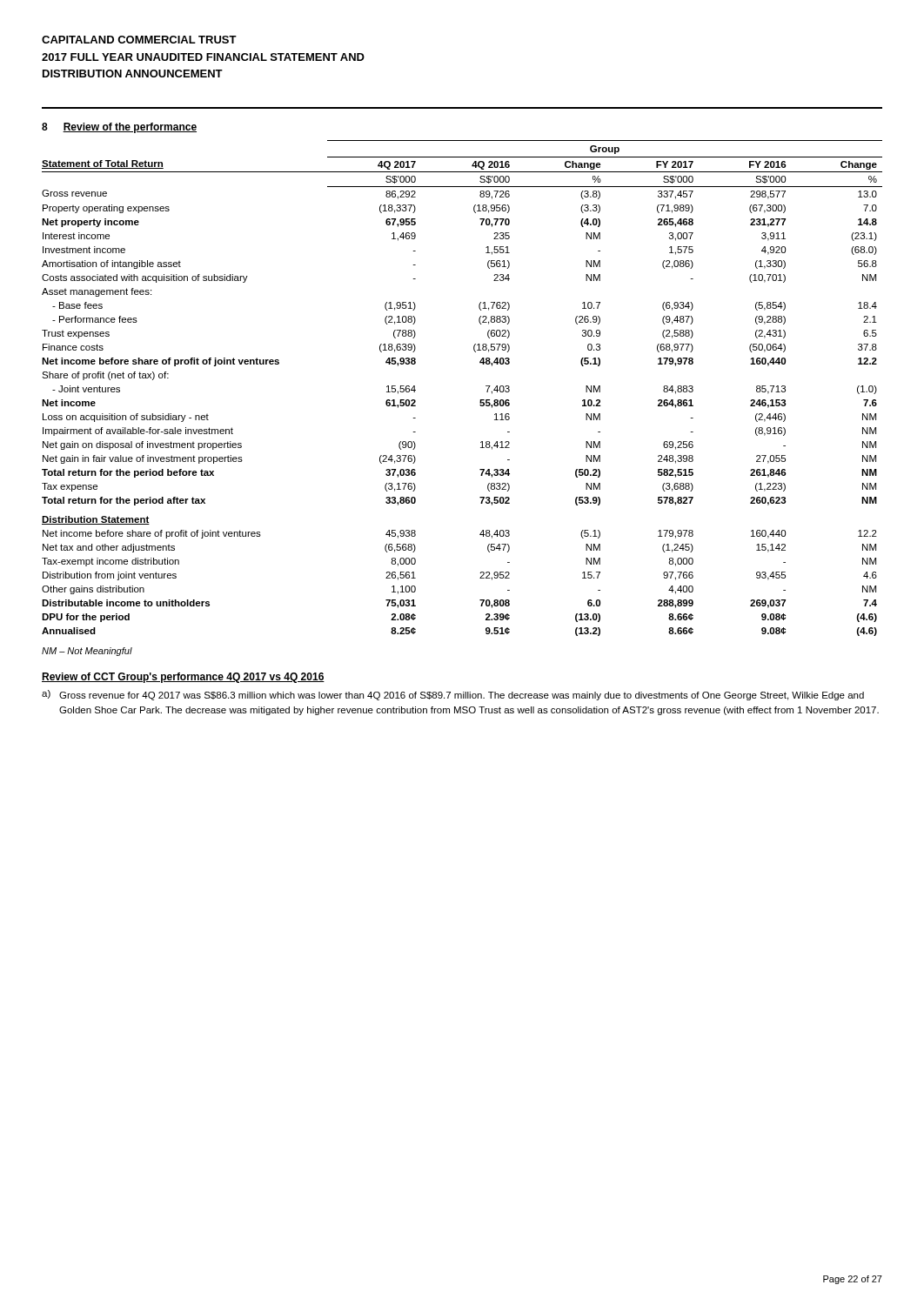Select the section header containing "Review of CCT"
Viewport: 924px width, 1305px height.
point(183,676)
